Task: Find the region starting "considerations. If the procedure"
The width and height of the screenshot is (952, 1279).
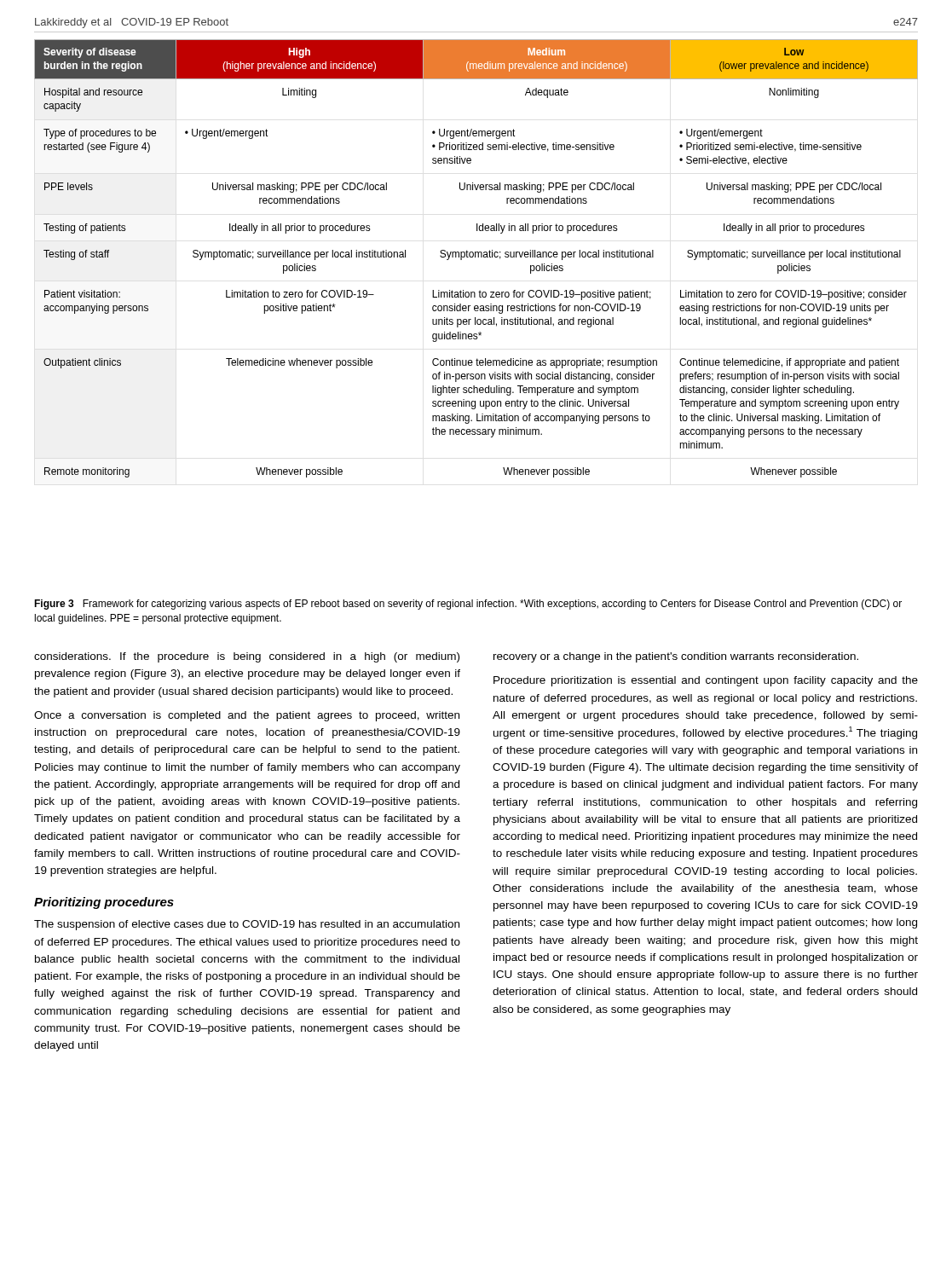Action: (x=247, y=674)
